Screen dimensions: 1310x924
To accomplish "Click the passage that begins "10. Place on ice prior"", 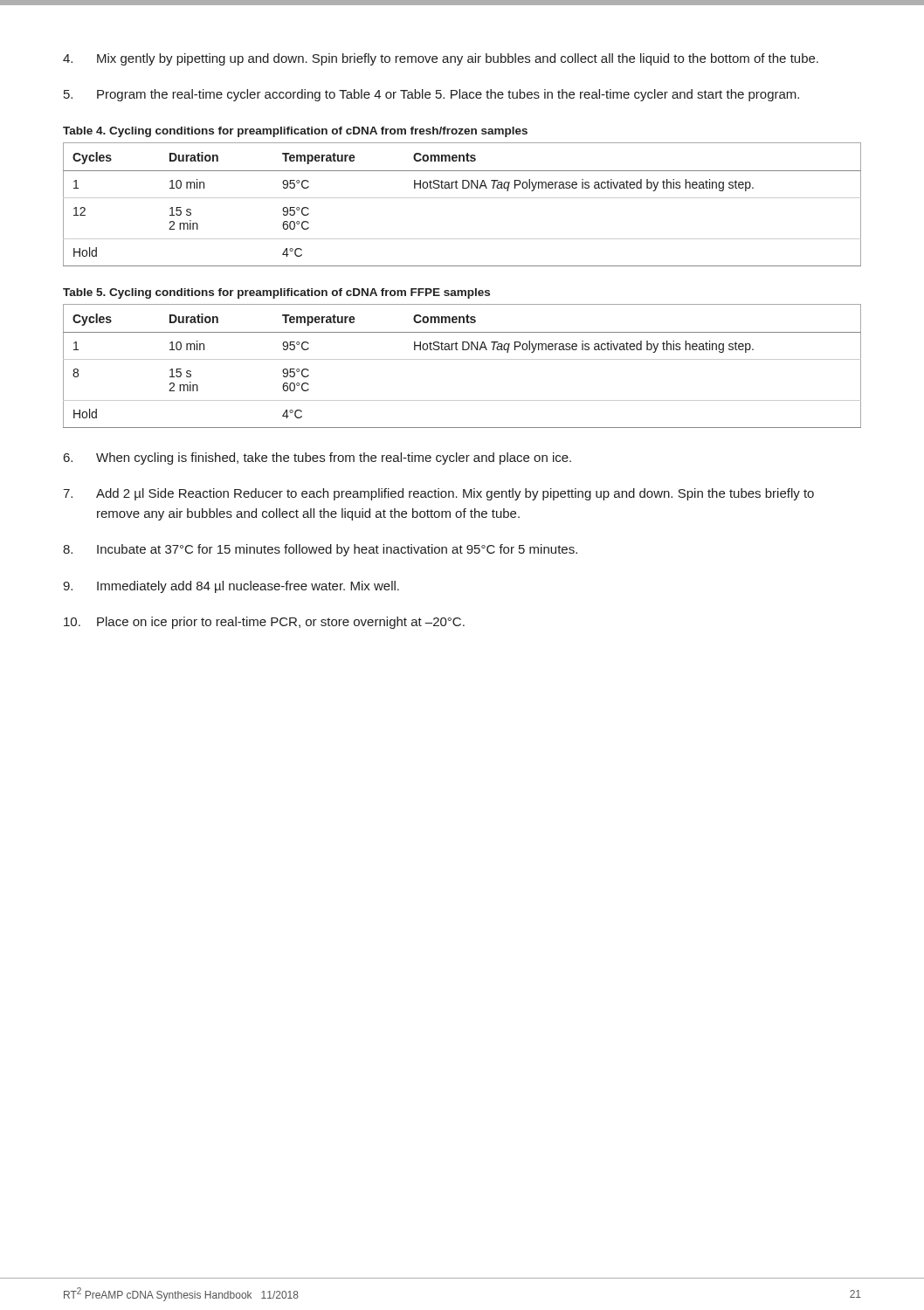I will [x=462, y=621].
